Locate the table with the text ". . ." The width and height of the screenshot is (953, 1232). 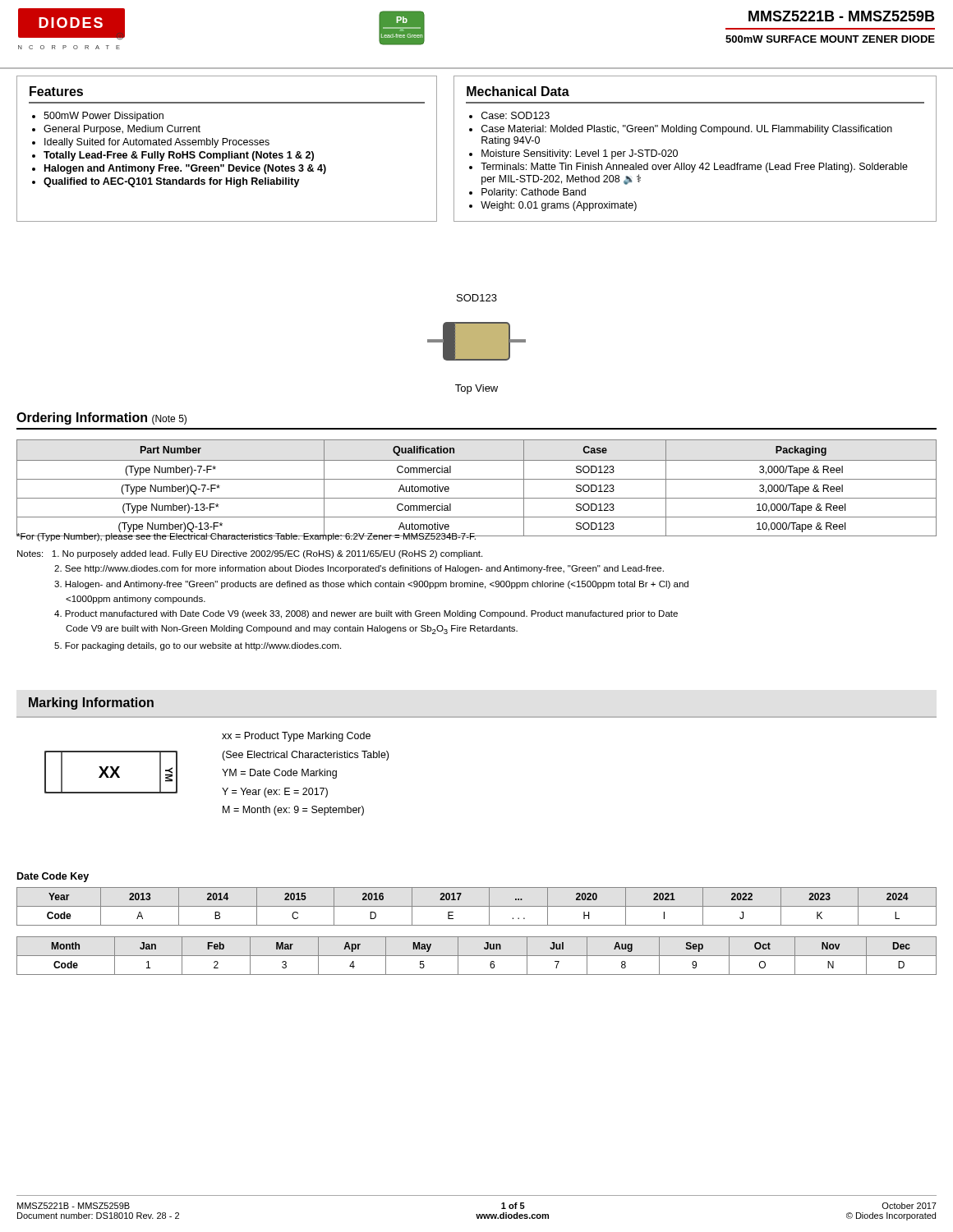coord(476,906)
